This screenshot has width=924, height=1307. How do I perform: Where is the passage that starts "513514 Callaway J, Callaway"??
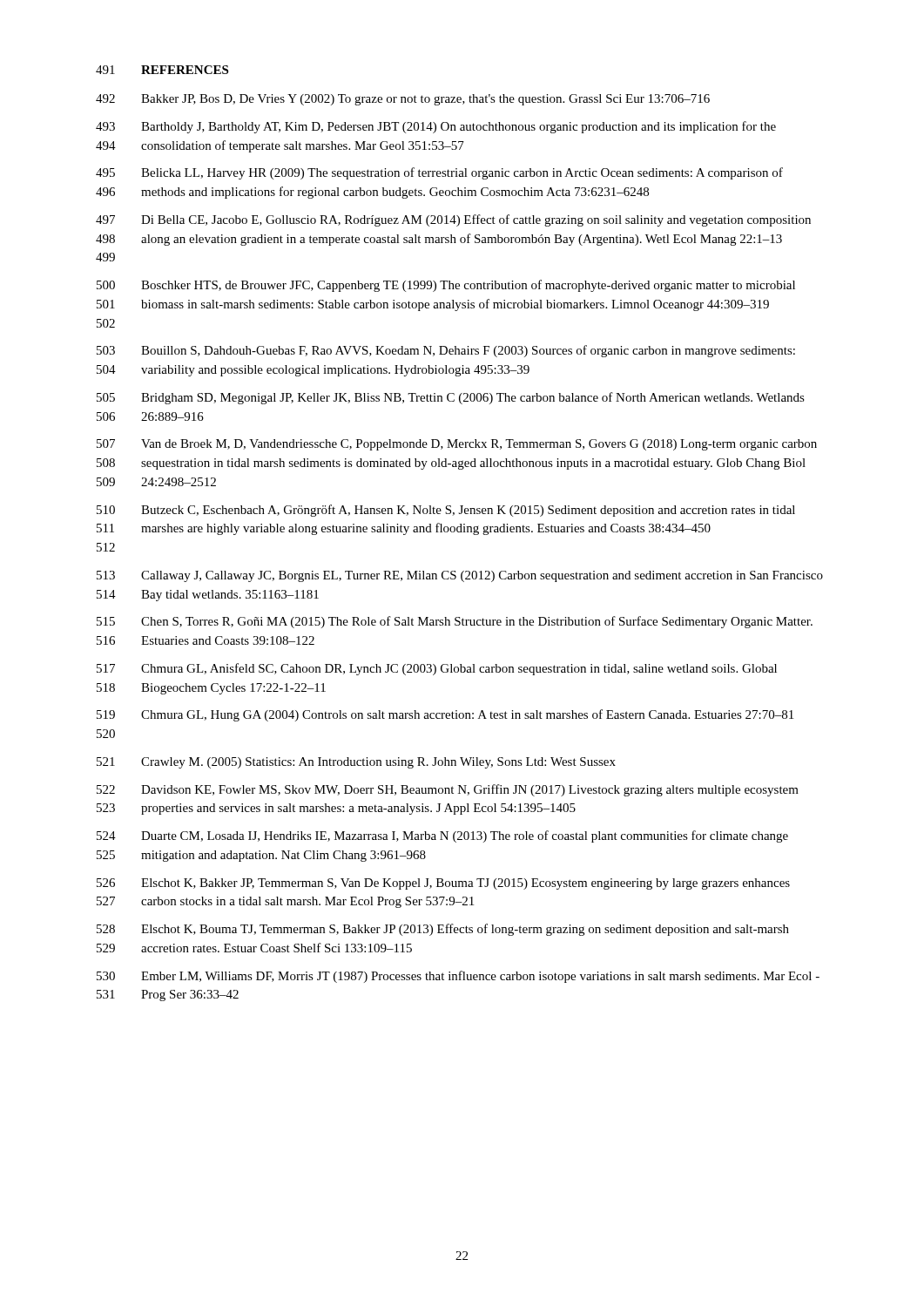(x=462, y=585)
